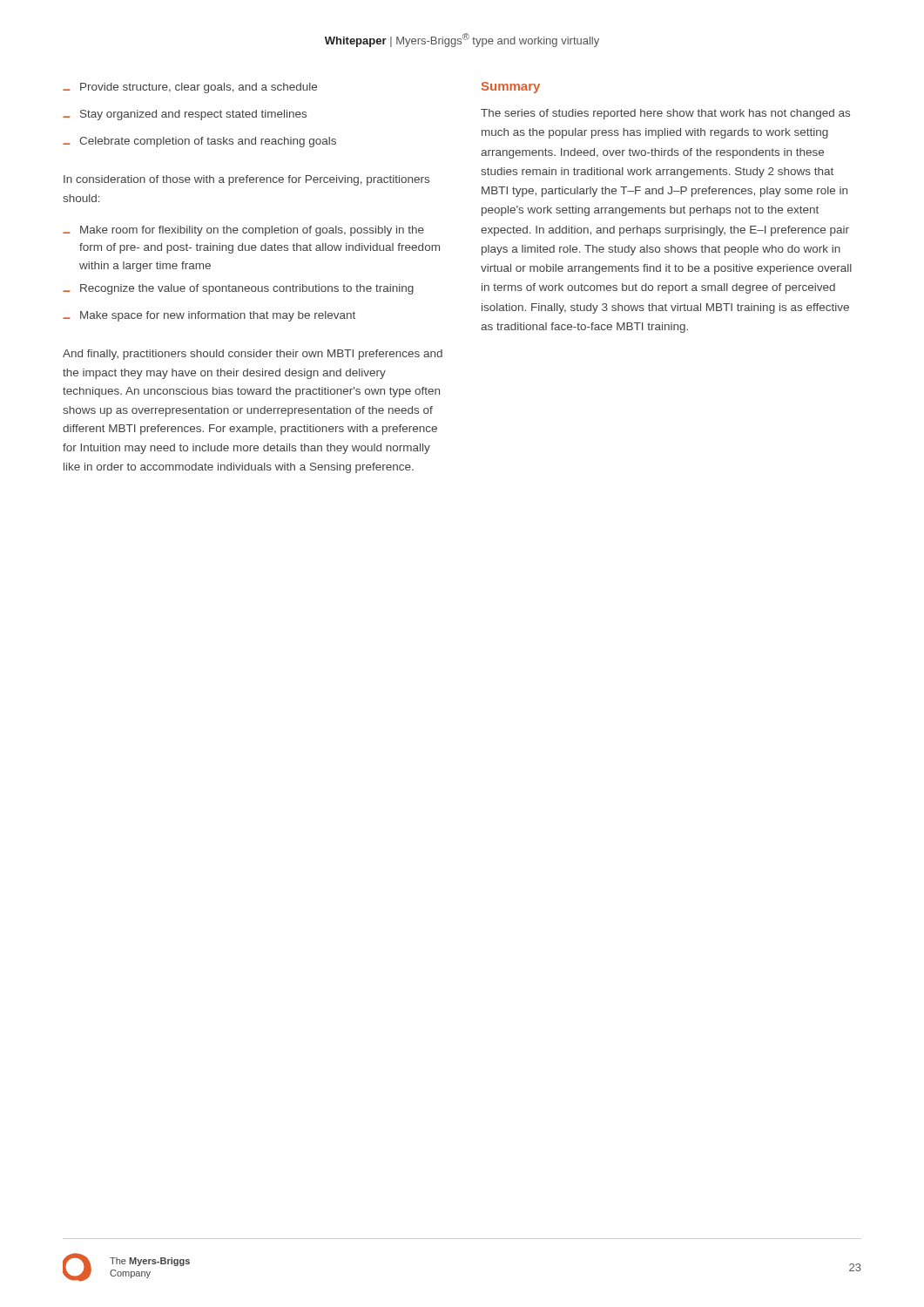Image resolution: width=924 pixels, height=1307 pixels.
Task: Locate the element starting "– Recognize the value of spontaneous contributions"
Action: coord(254,291)
